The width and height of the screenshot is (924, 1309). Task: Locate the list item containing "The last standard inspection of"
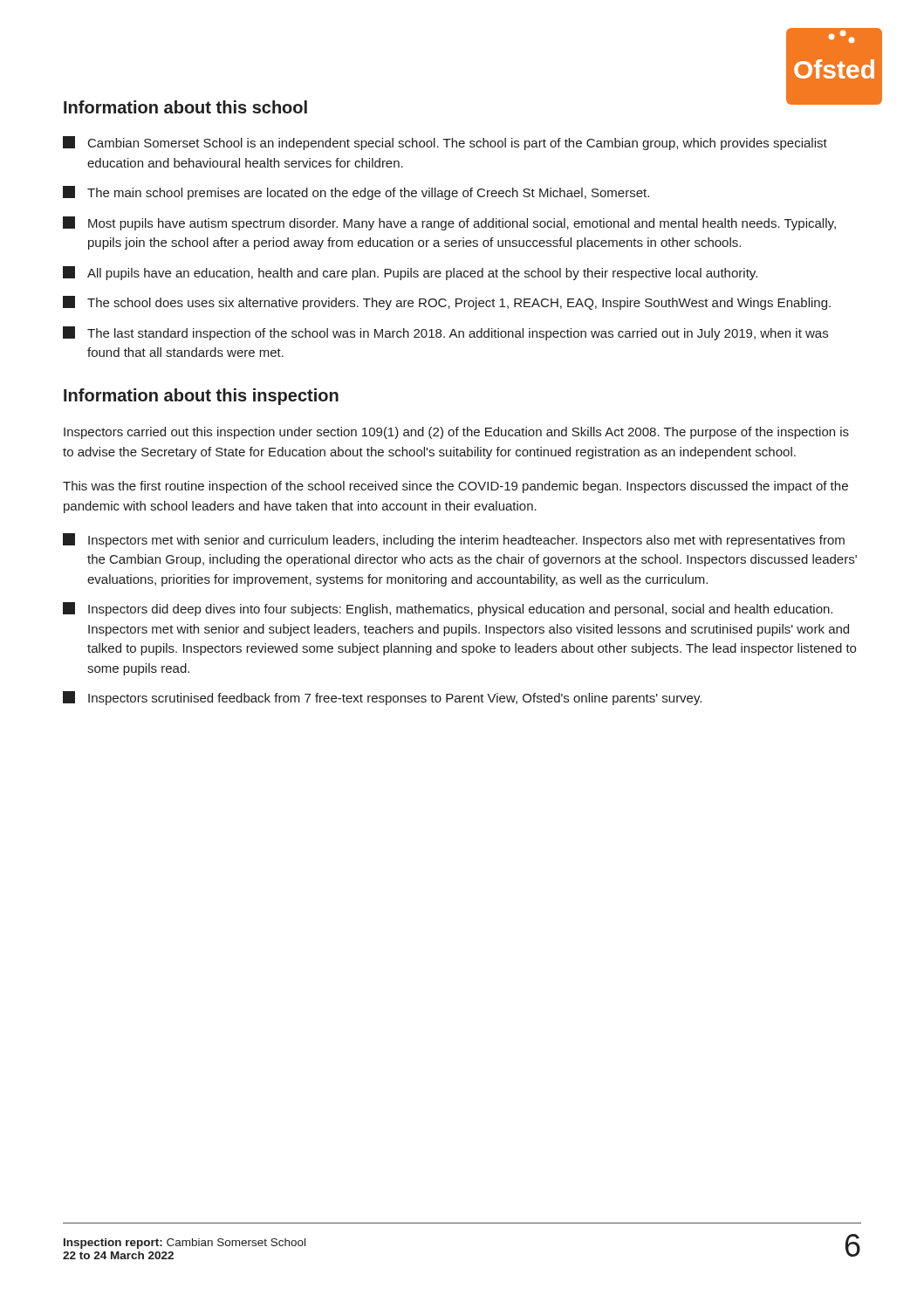coord(462,343)
